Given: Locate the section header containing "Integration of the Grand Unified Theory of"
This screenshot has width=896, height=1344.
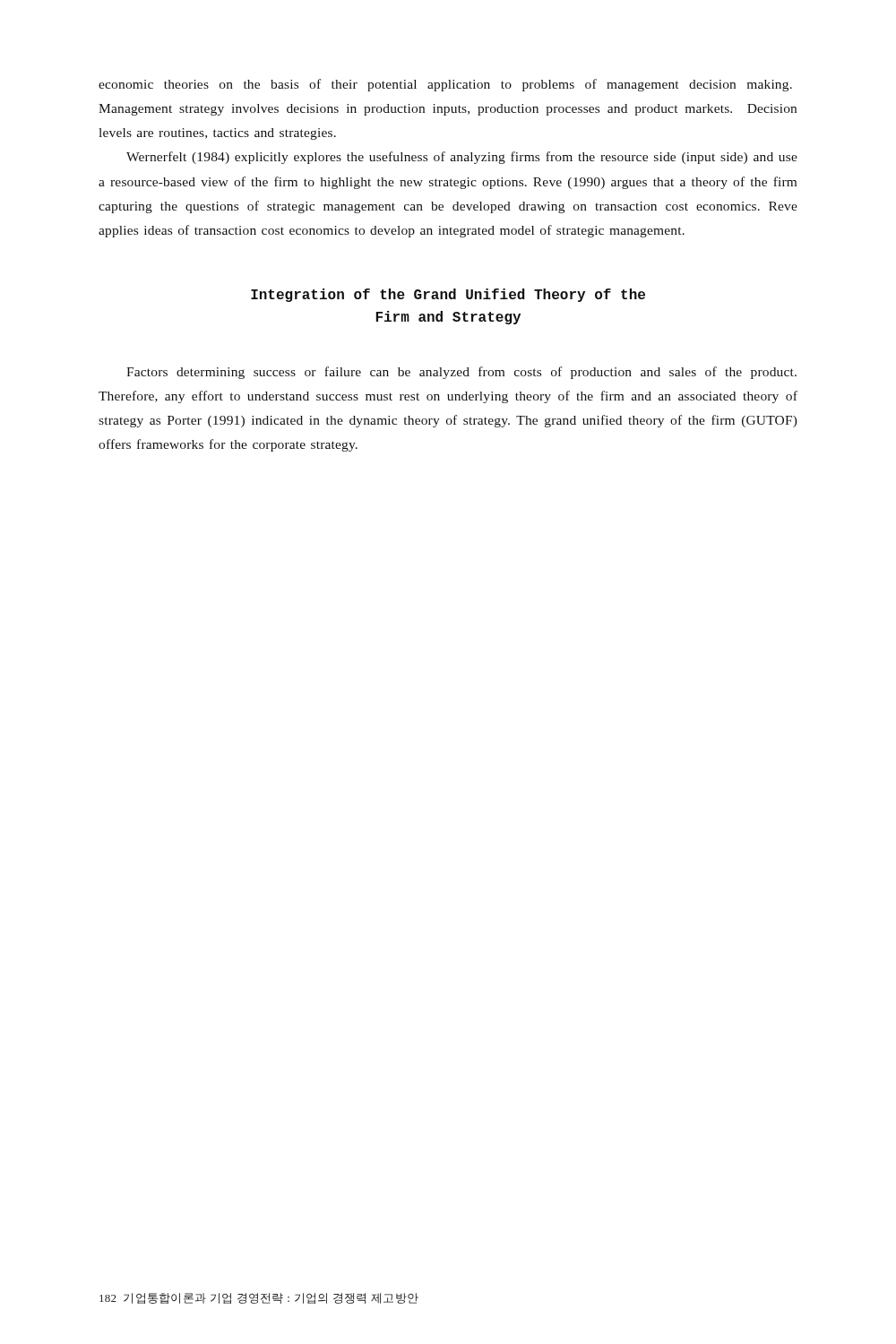Looking at the screenshot, I should tap(448, 307).
